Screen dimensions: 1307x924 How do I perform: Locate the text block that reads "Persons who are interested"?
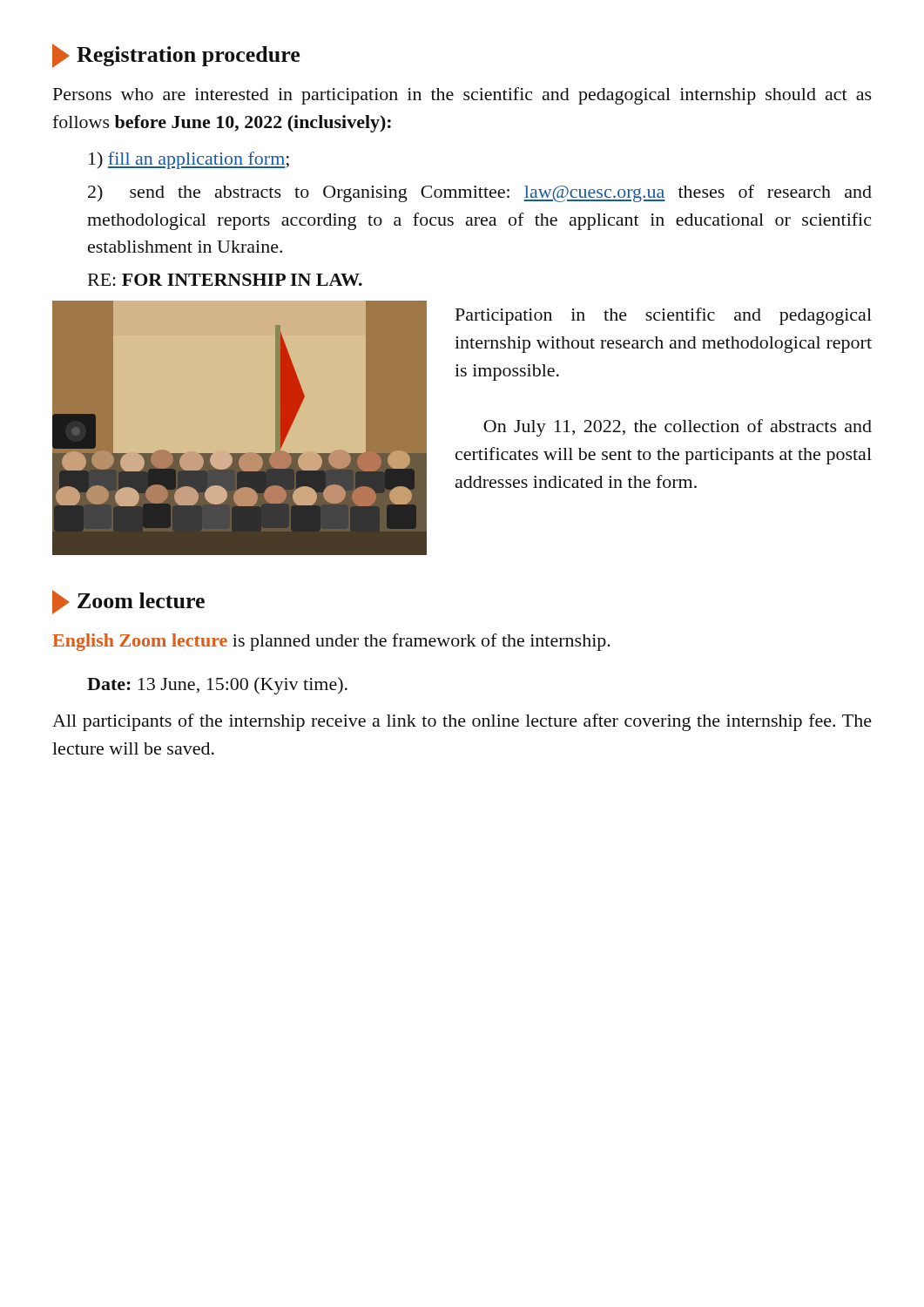pyautogui.click(x=462, y=108)
